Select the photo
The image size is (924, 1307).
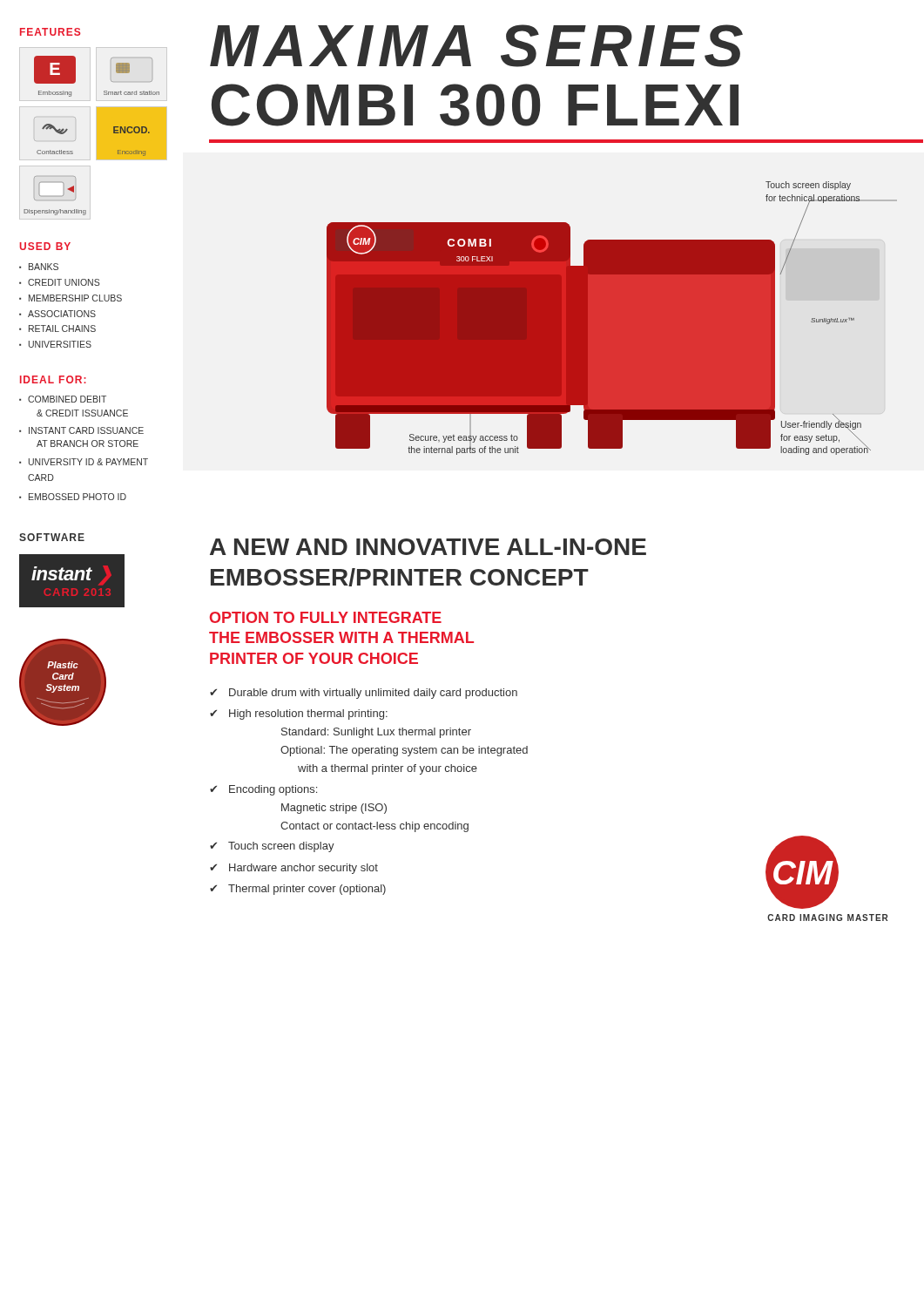[x=553, y=312]
